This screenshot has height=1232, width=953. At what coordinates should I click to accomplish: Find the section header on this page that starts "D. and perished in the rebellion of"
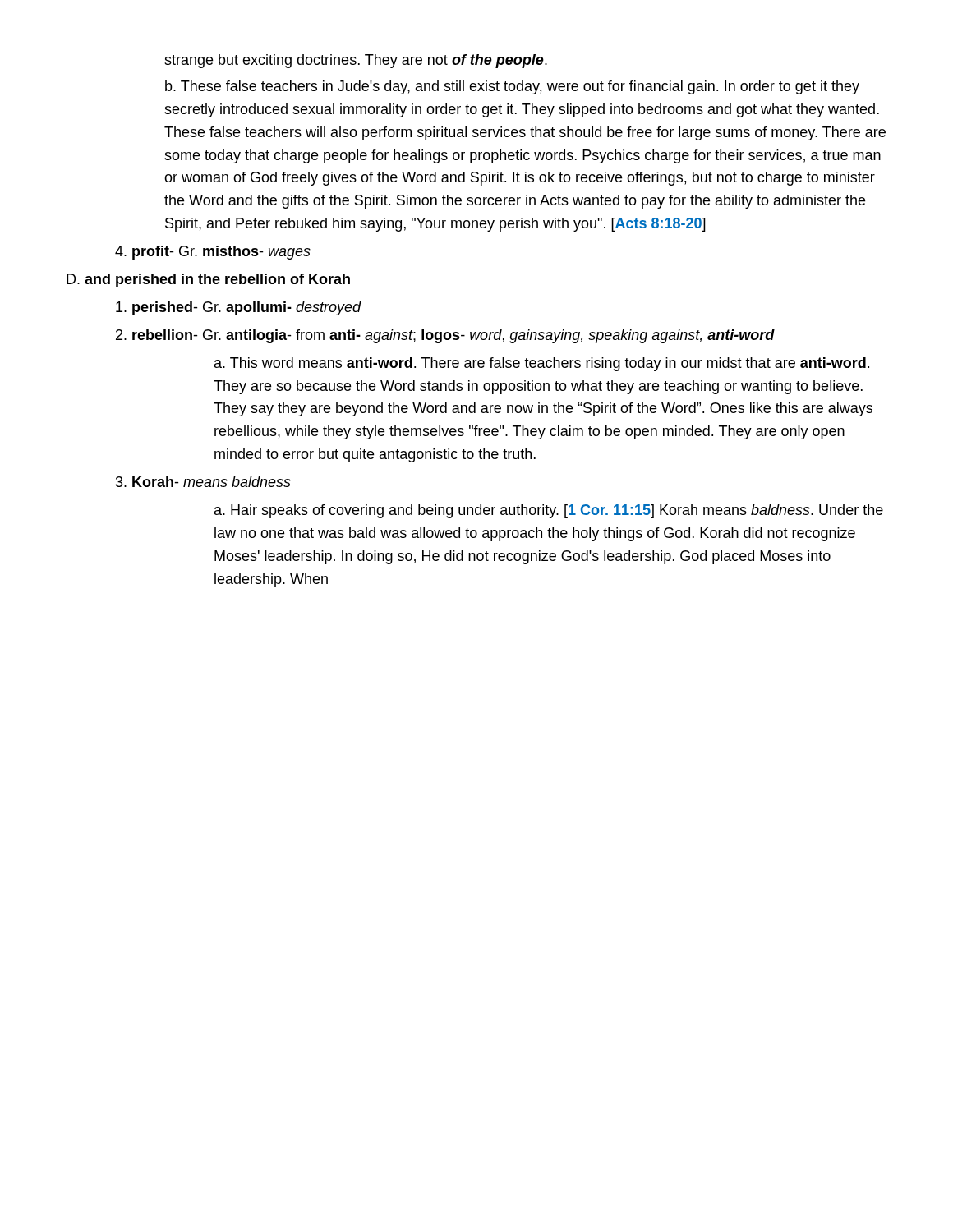tap(208, 280)
